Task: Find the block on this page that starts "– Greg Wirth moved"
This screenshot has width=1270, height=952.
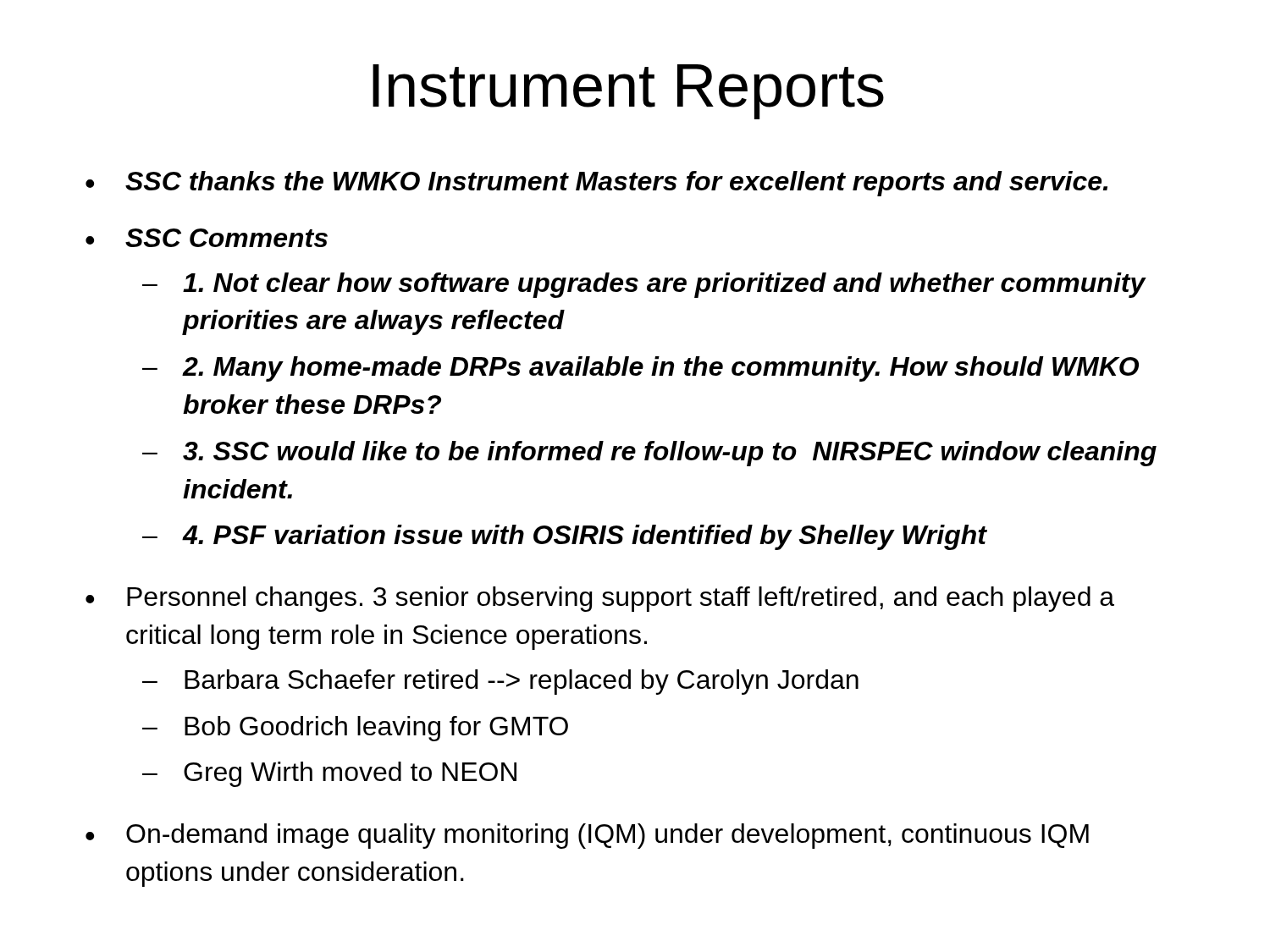Action: pos(329,774)
